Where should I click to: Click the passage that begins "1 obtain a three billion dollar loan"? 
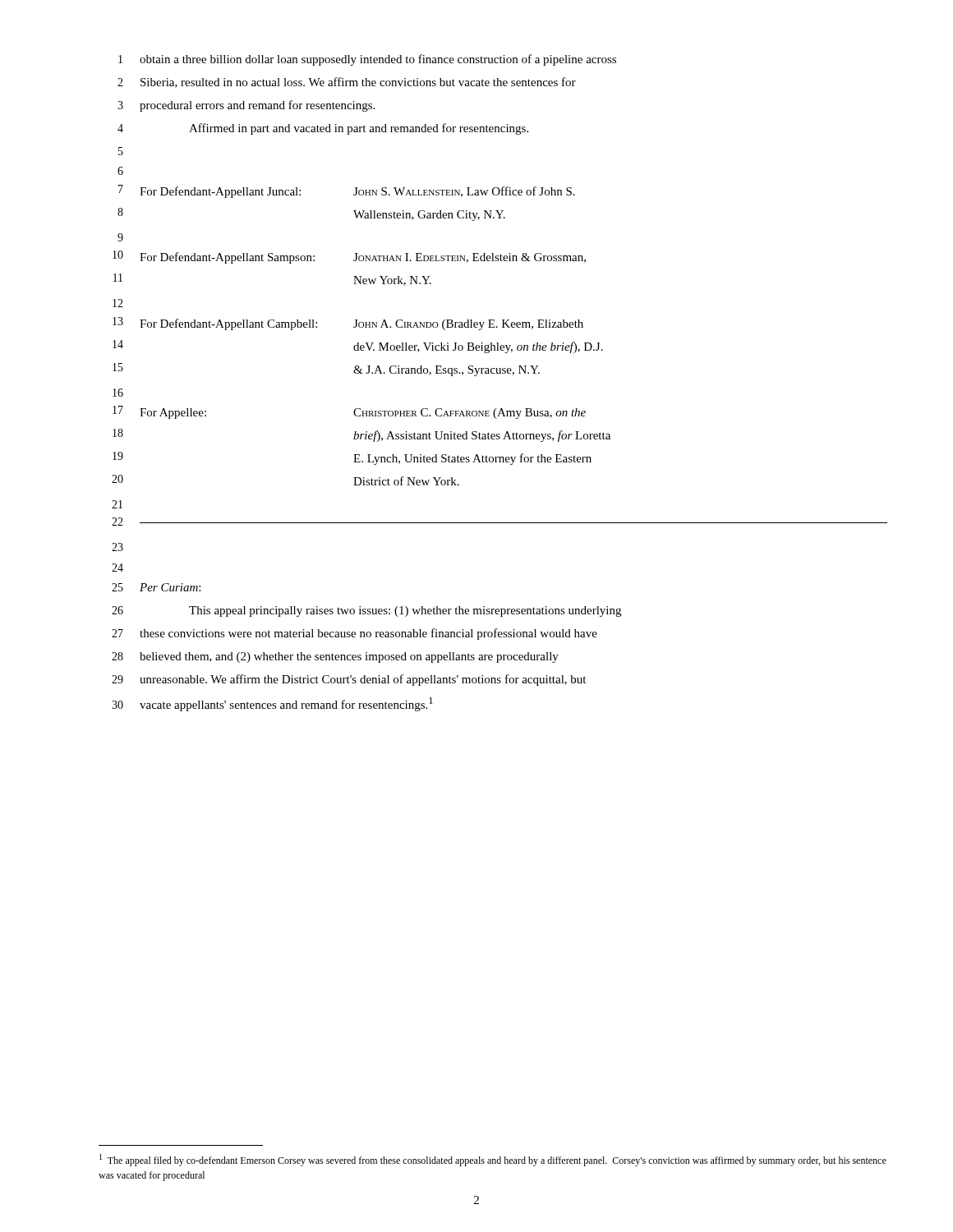click(493, 61)
